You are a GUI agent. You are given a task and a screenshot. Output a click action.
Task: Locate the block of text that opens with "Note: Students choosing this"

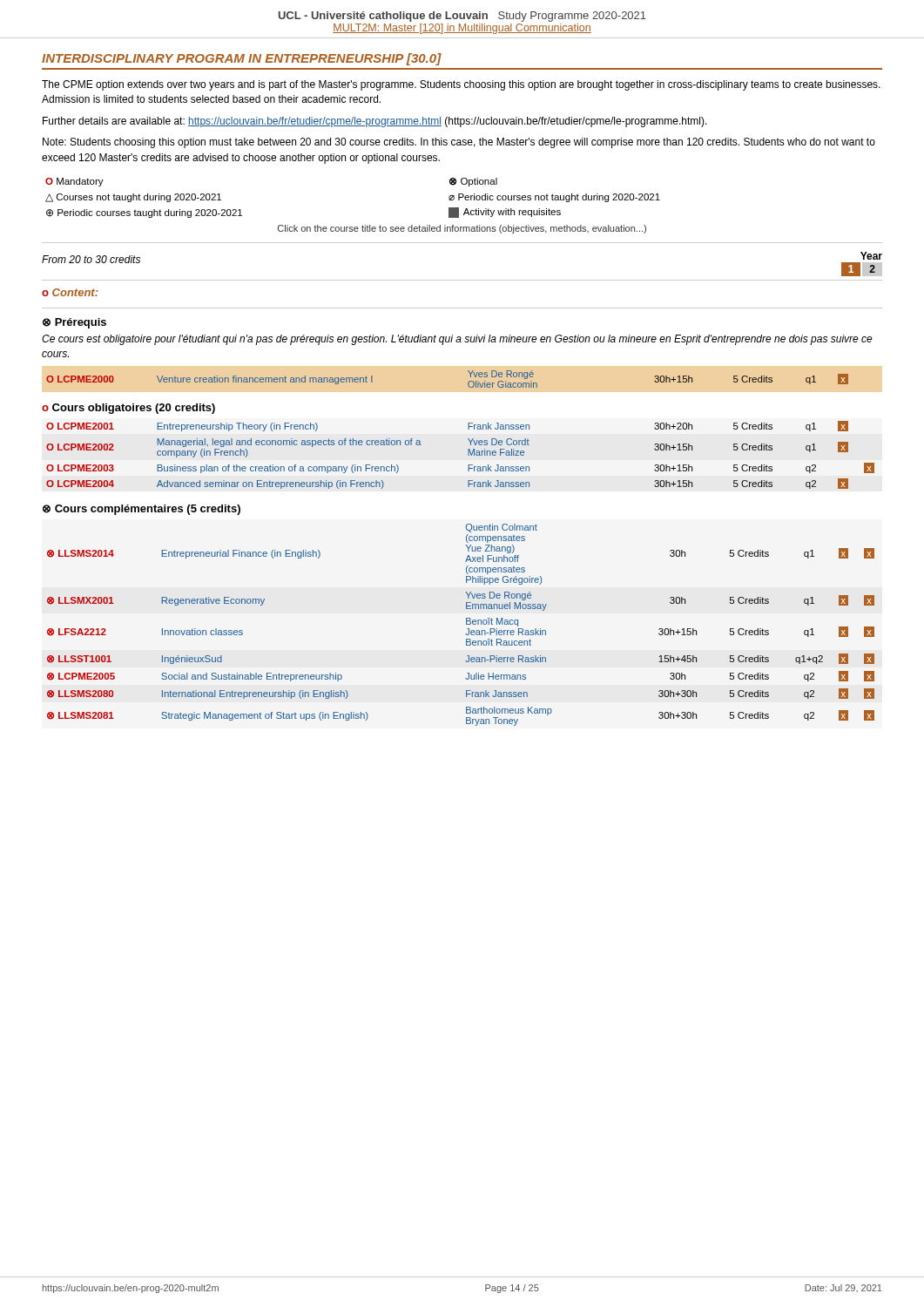point(458,150)
